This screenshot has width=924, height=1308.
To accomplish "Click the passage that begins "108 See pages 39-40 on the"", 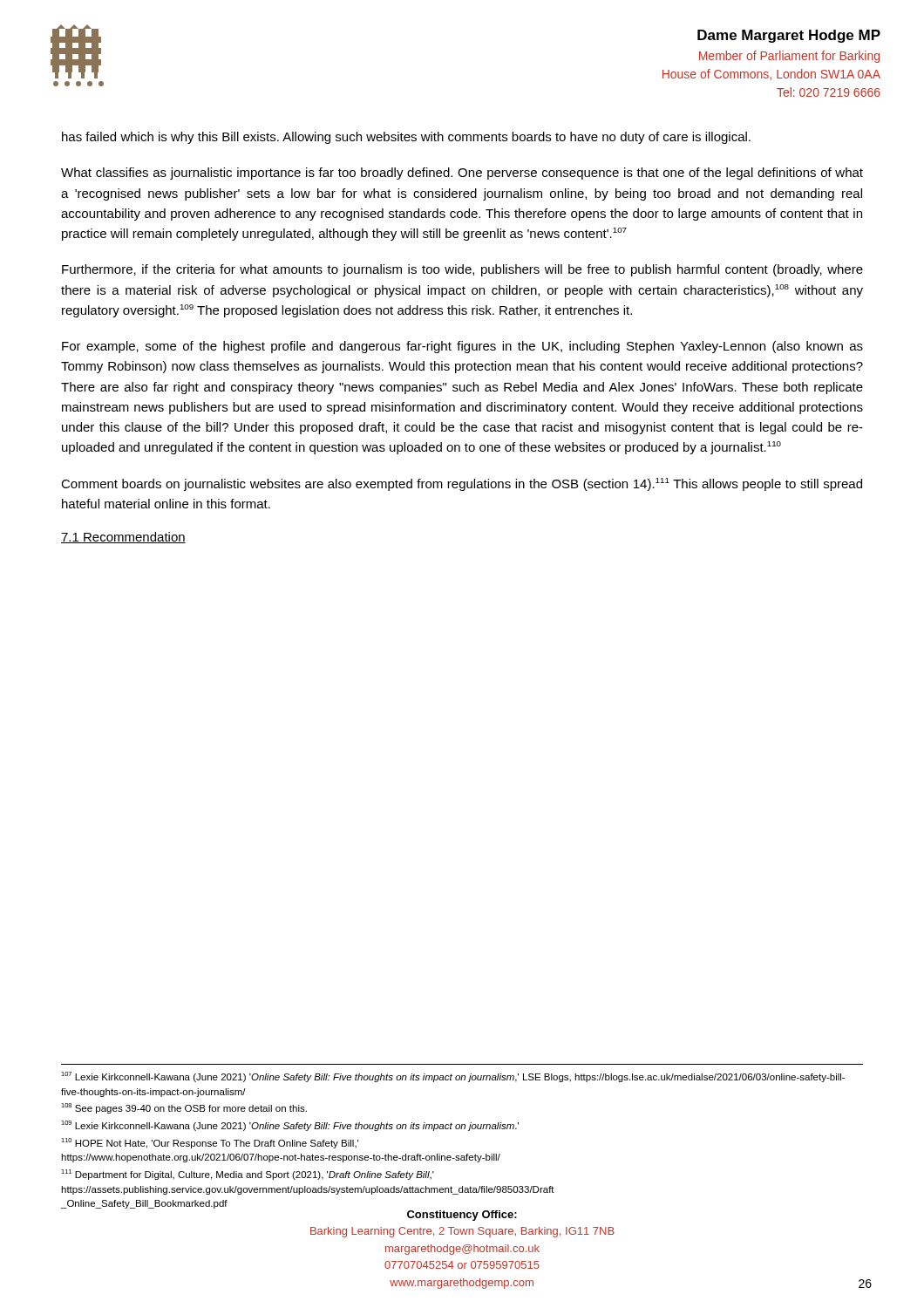I will click(x=184, y=1108).
